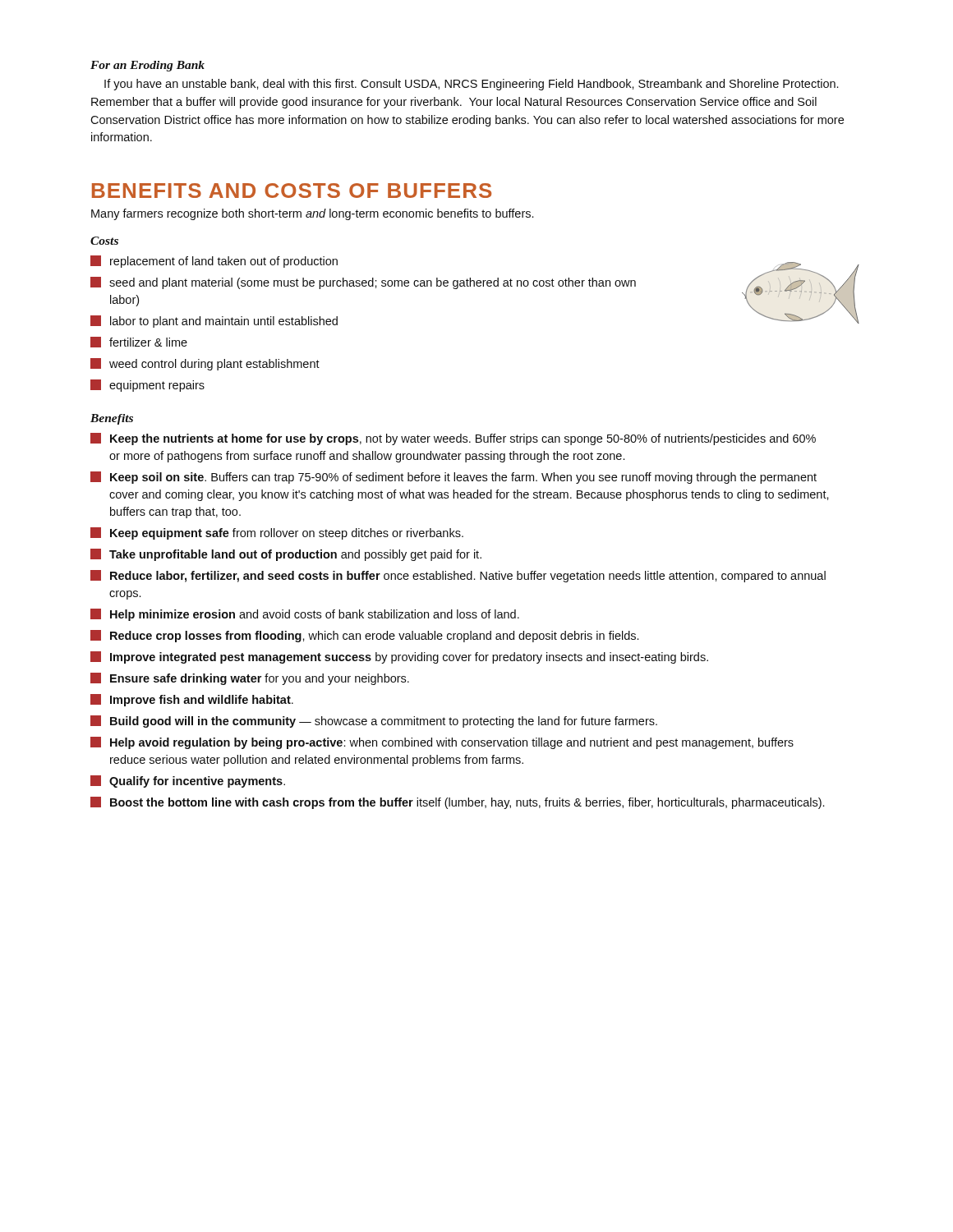Locate the text block starting "Many farmers recognize both short-term"
This screenshot has height=1232, width=953.
click(312, 214)
